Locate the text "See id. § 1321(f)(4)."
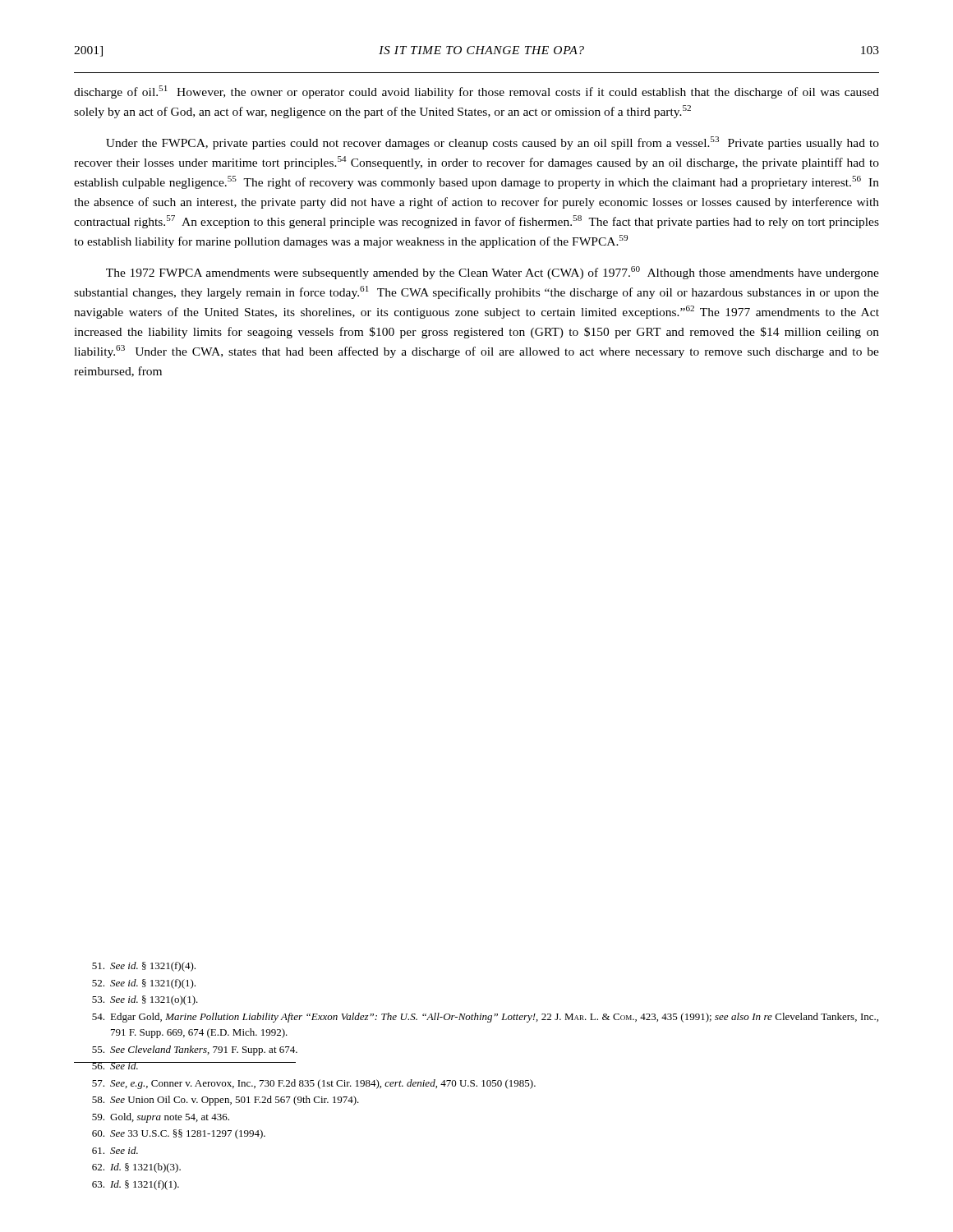Screen dimensions: 1232x953 (x=144, y=967)
